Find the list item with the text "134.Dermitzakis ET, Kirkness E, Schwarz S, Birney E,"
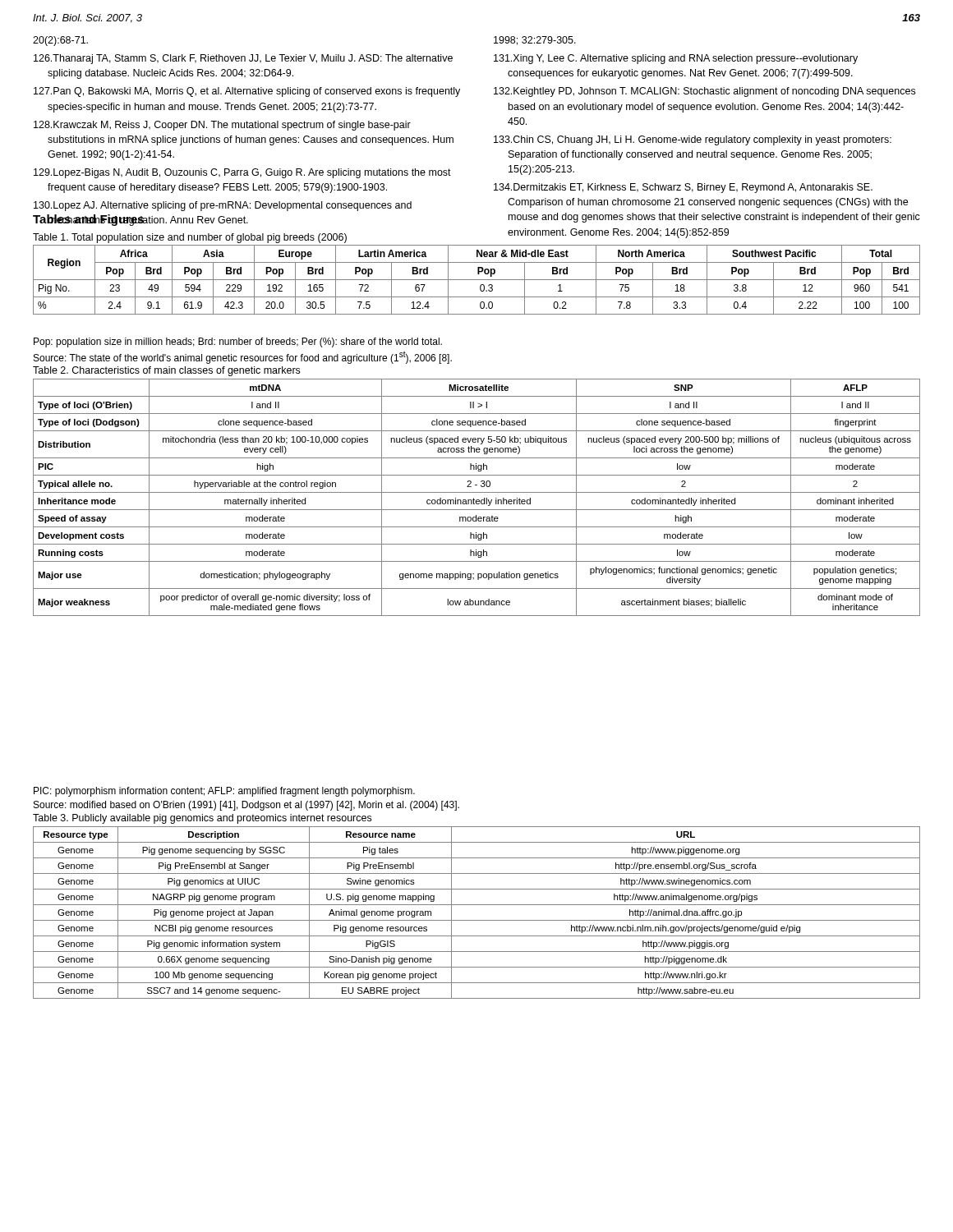 (714, 210)
